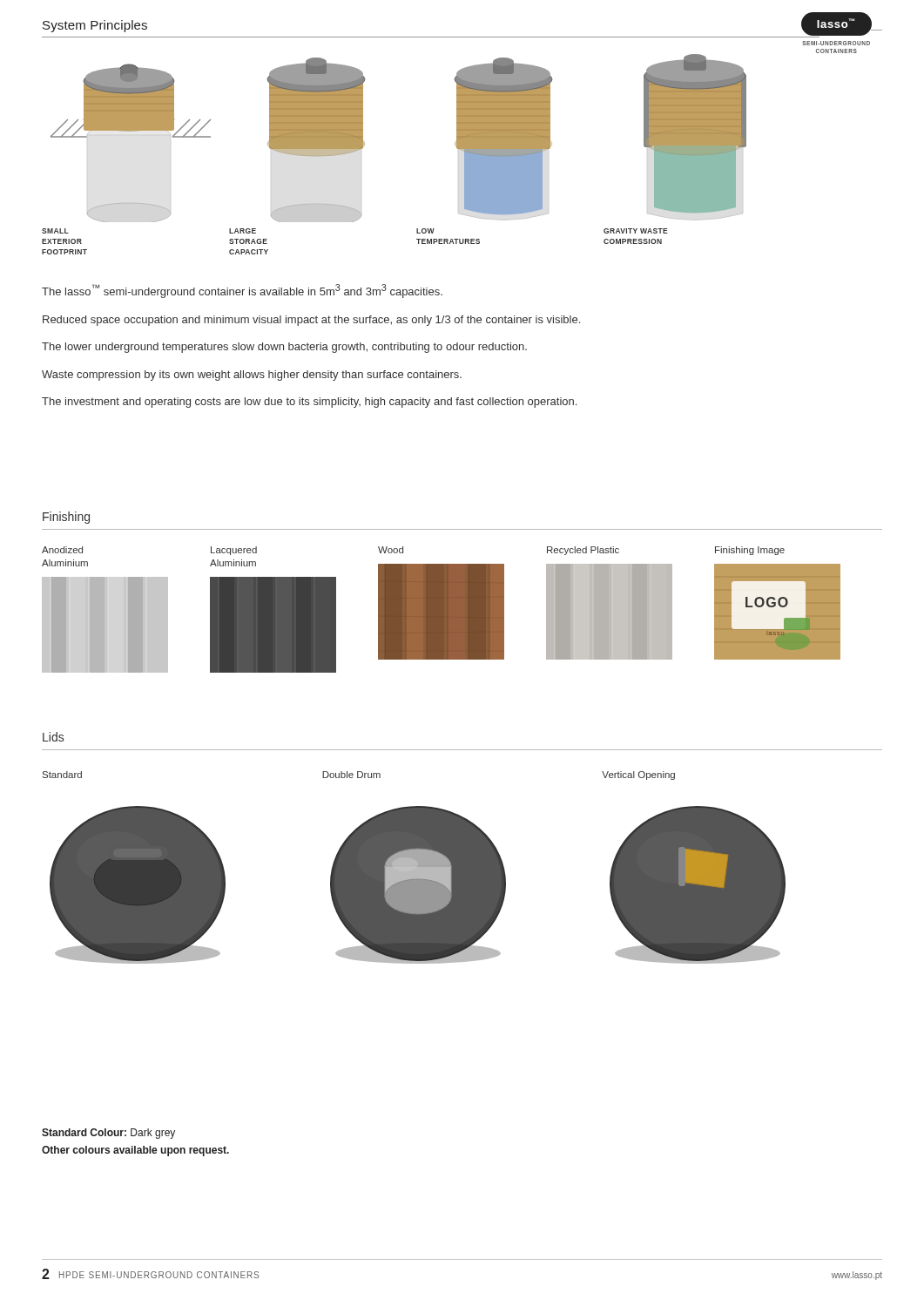Screen dimensions: 1307x924
Task: Where is the passage that starts "The lasso™ semi-underground container is available in"?
Action: coord(462,346)
